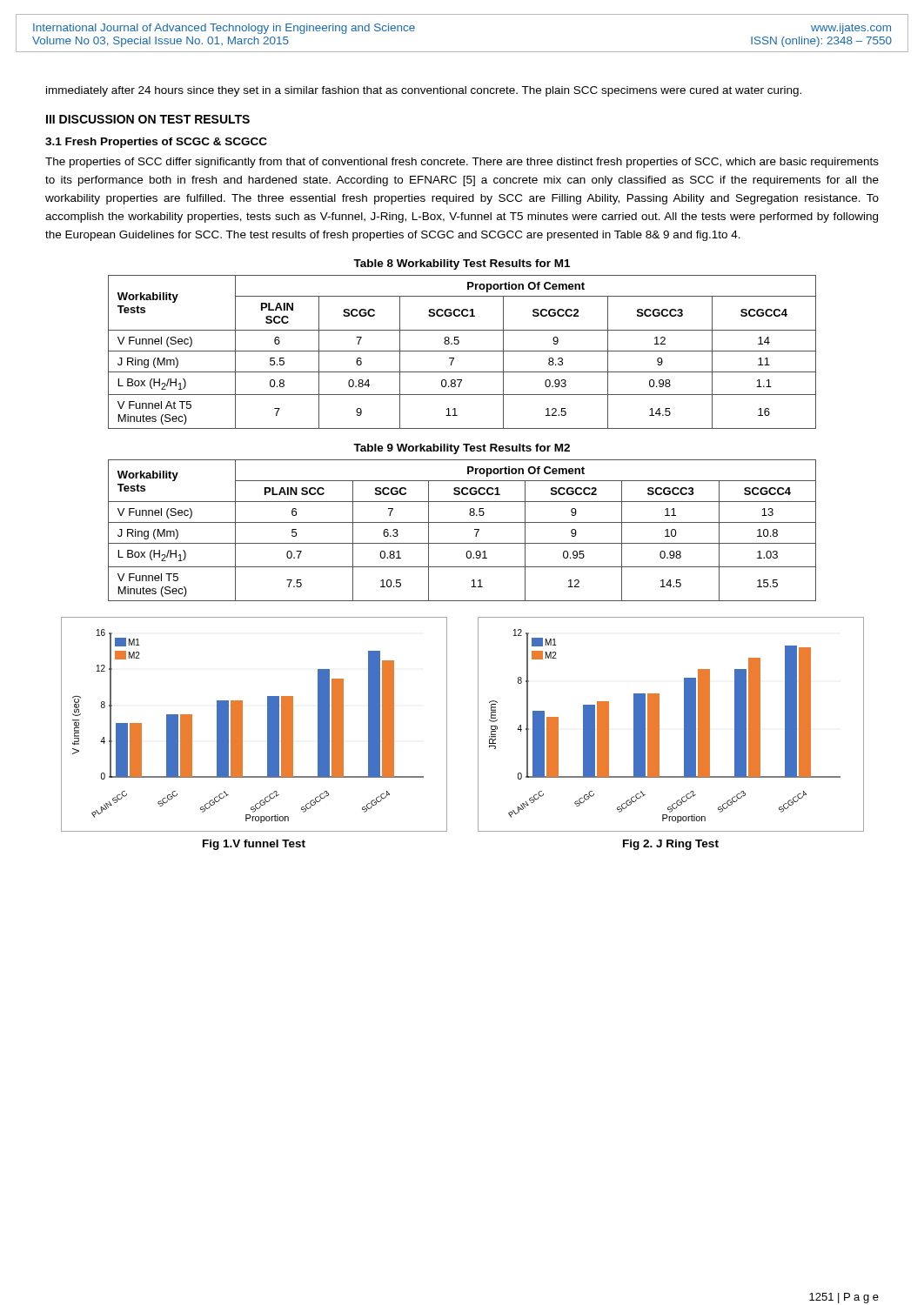Select the text block that reads "The properties of SCC differ"

462,199
